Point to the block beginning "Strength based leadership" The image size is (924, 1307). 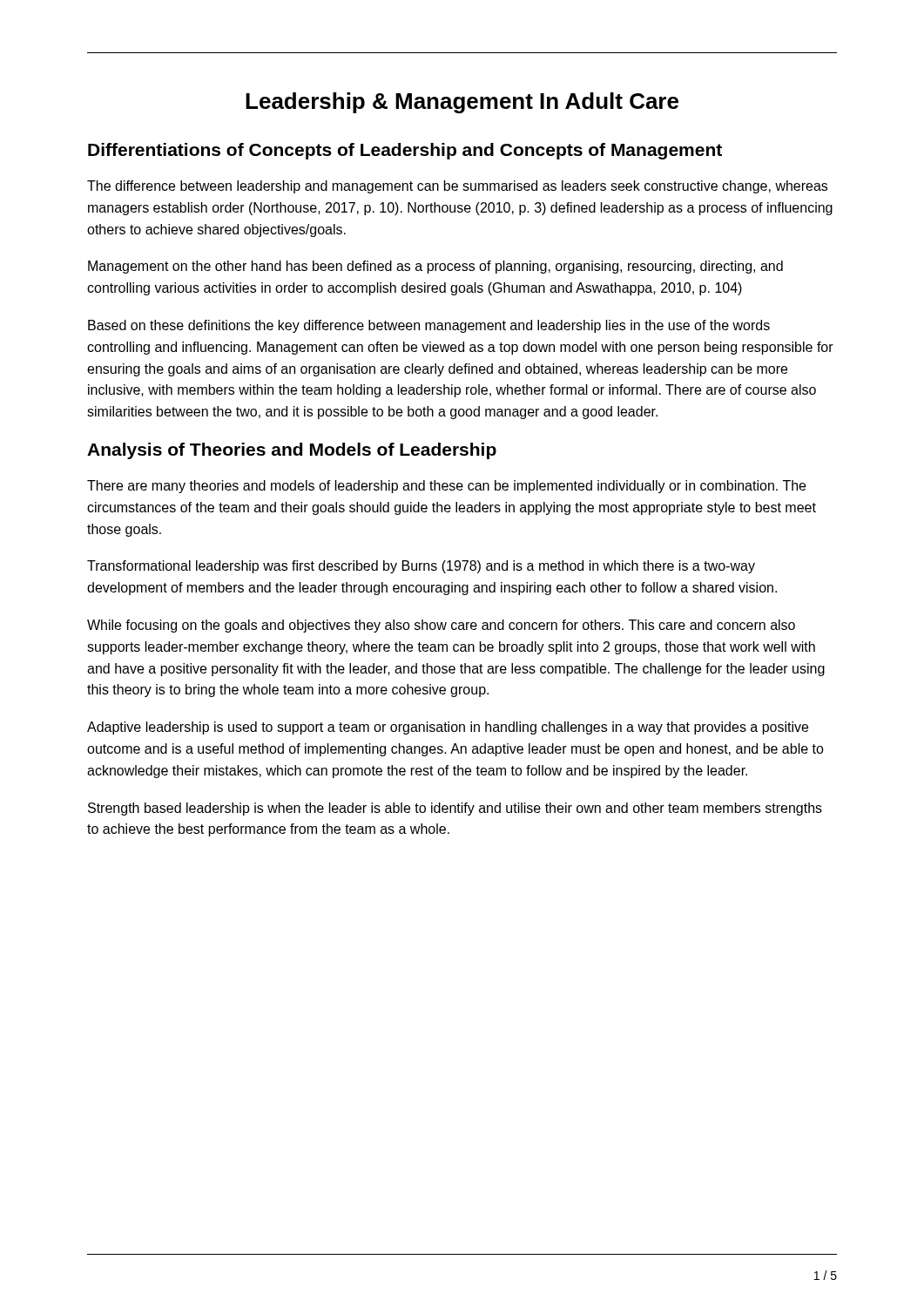pos(455,819)
